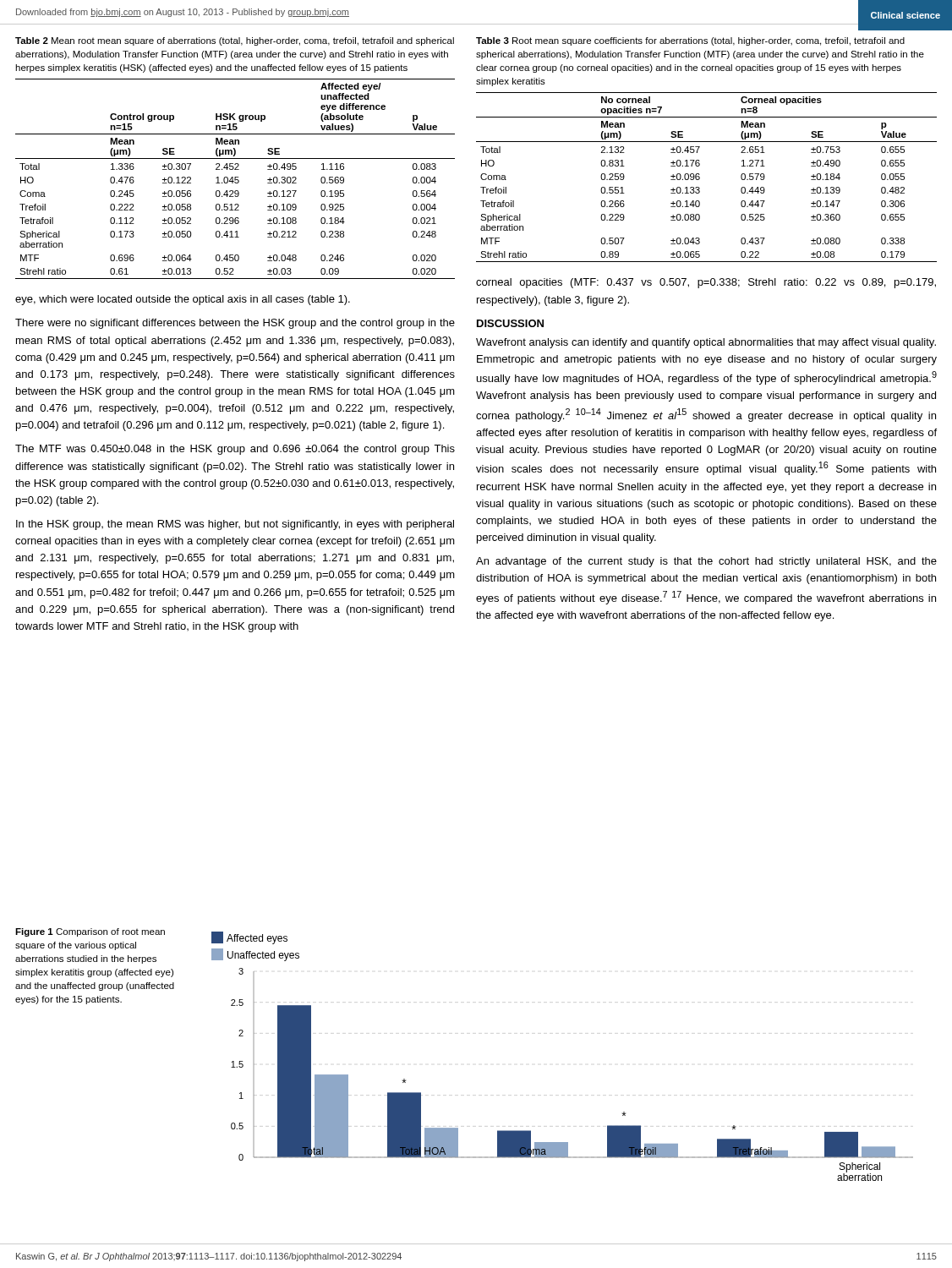Locate the caption that opens with "Table 3 Root mean square"
The image size is (952, 1268).
[x=700, y=61]
